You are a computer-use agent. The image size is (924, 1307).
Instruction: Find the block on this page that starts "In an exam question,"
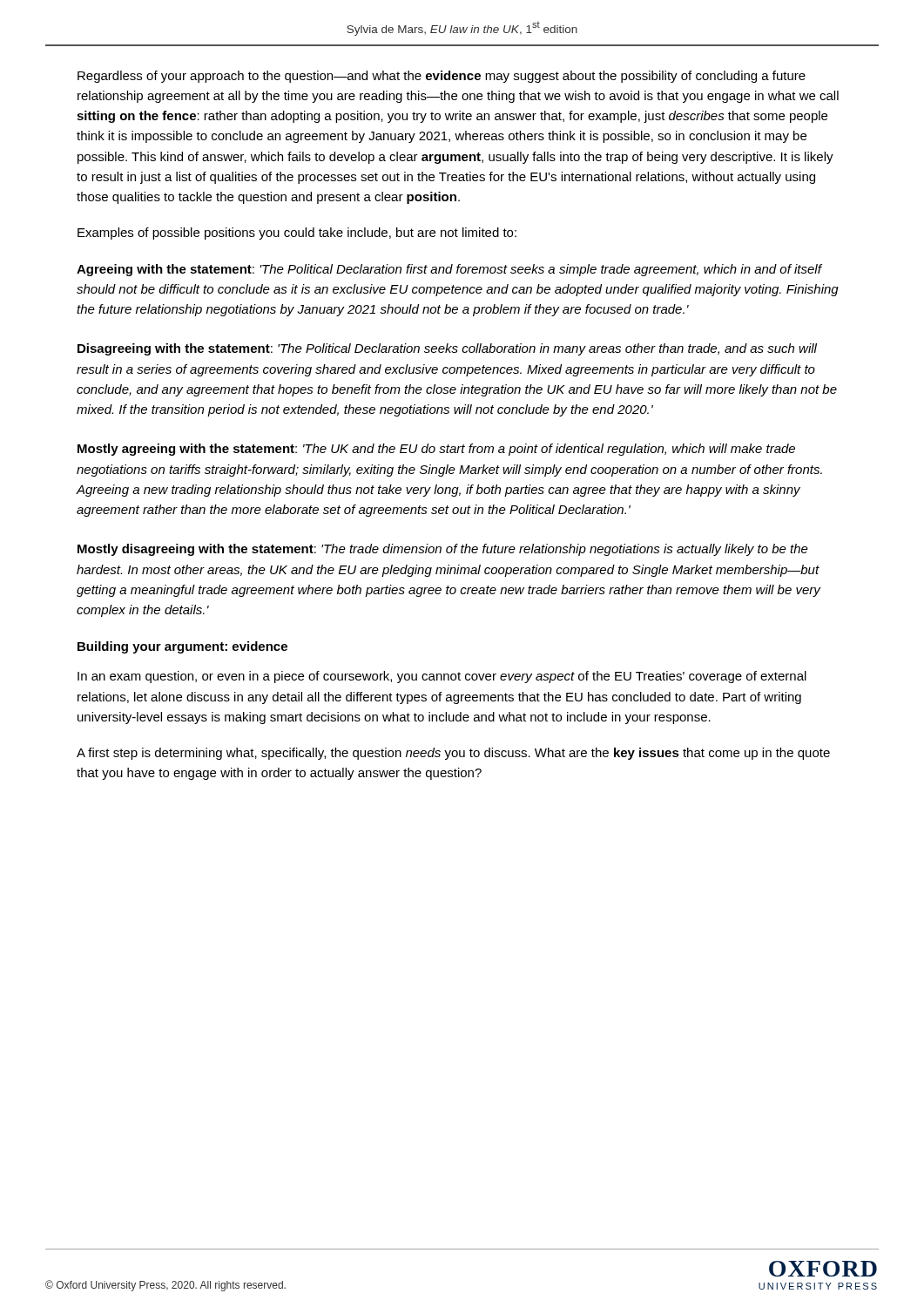[x=442, y=696]
